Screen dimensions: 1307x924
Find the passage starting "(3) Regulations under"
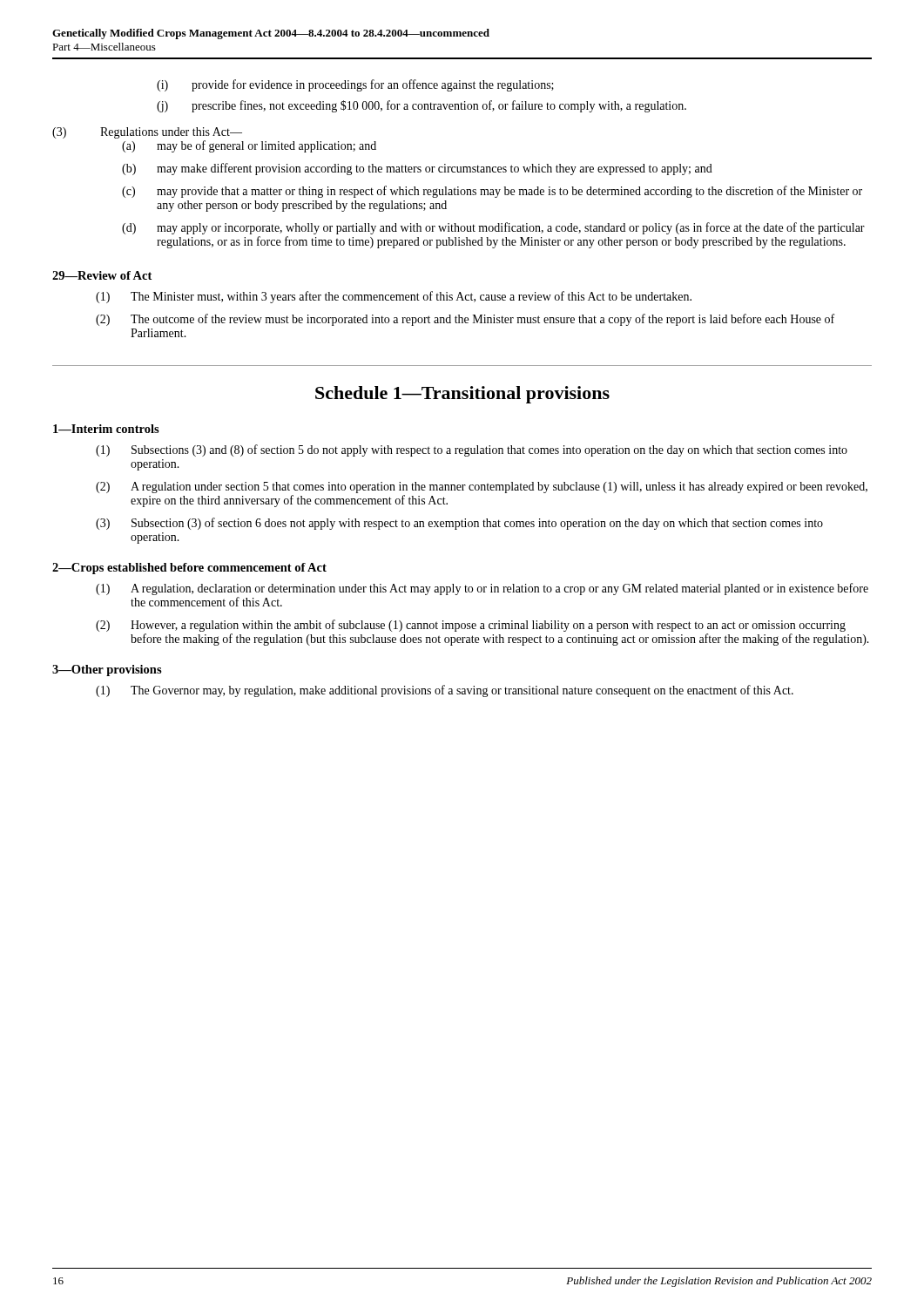point(147,133)
